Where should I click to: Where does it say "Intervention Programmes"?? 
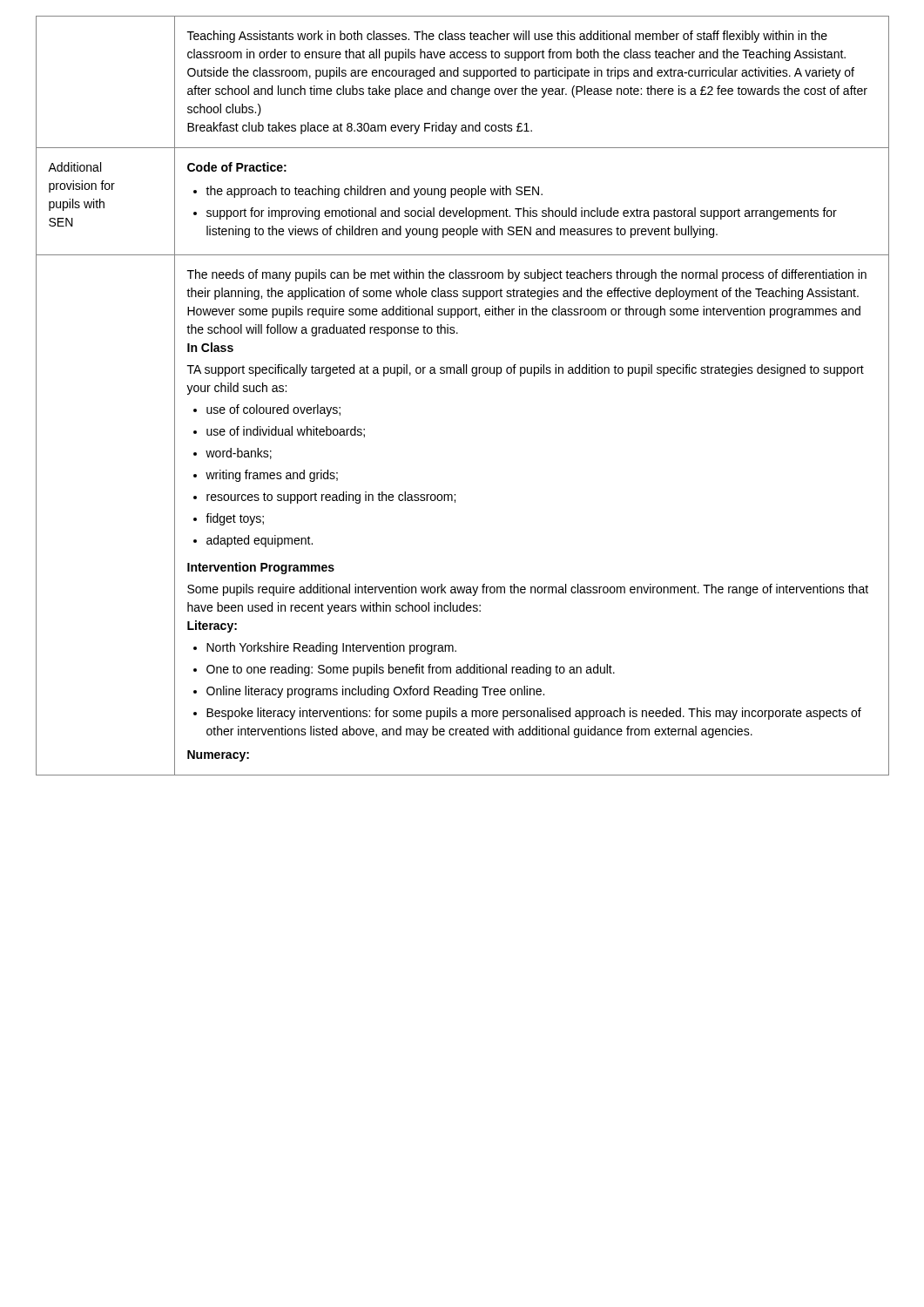coord(261,567)
